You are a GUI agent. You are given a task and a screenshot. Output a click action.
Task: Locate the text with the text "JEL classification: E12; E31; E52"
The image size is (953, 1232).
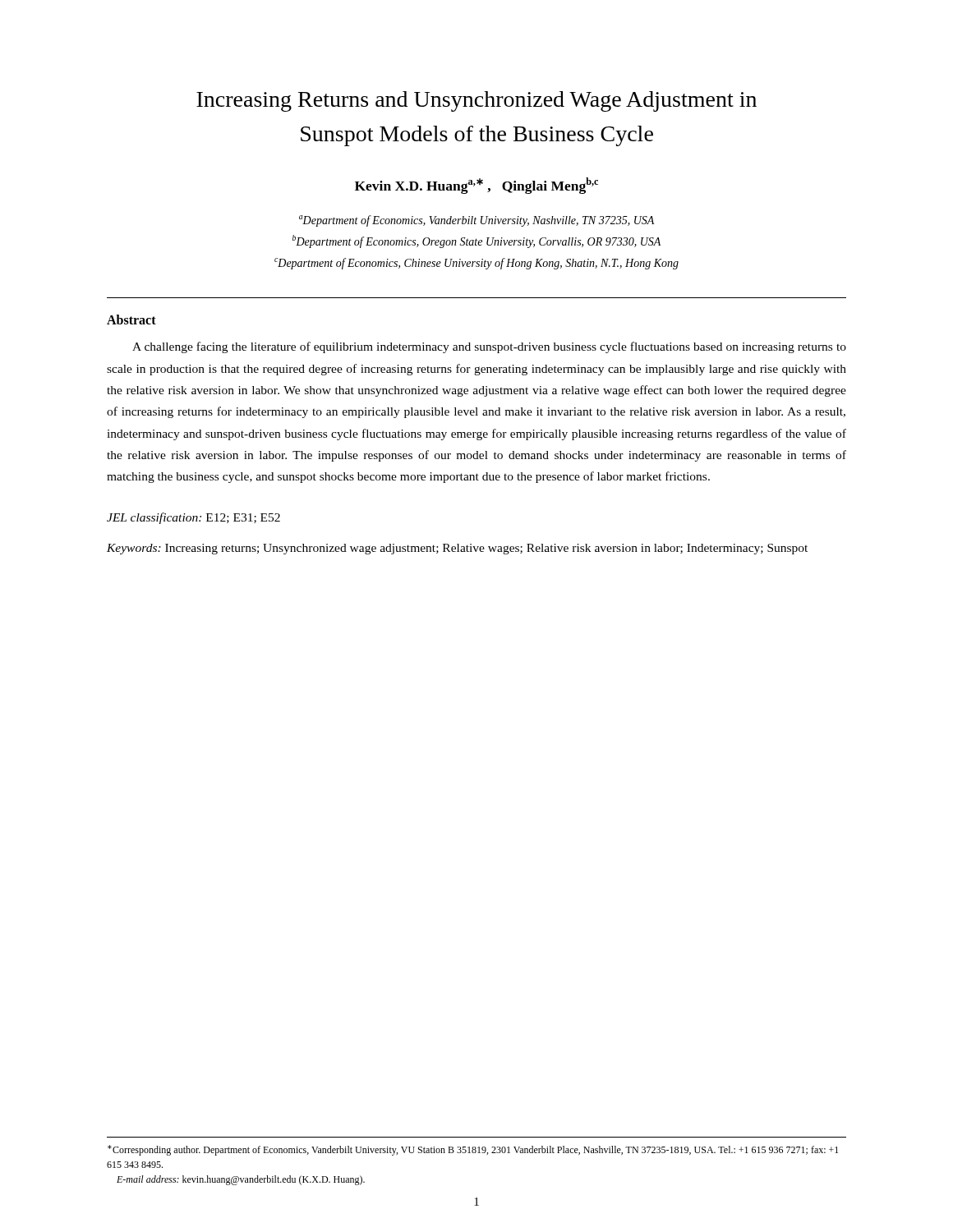tap(194, 517)
